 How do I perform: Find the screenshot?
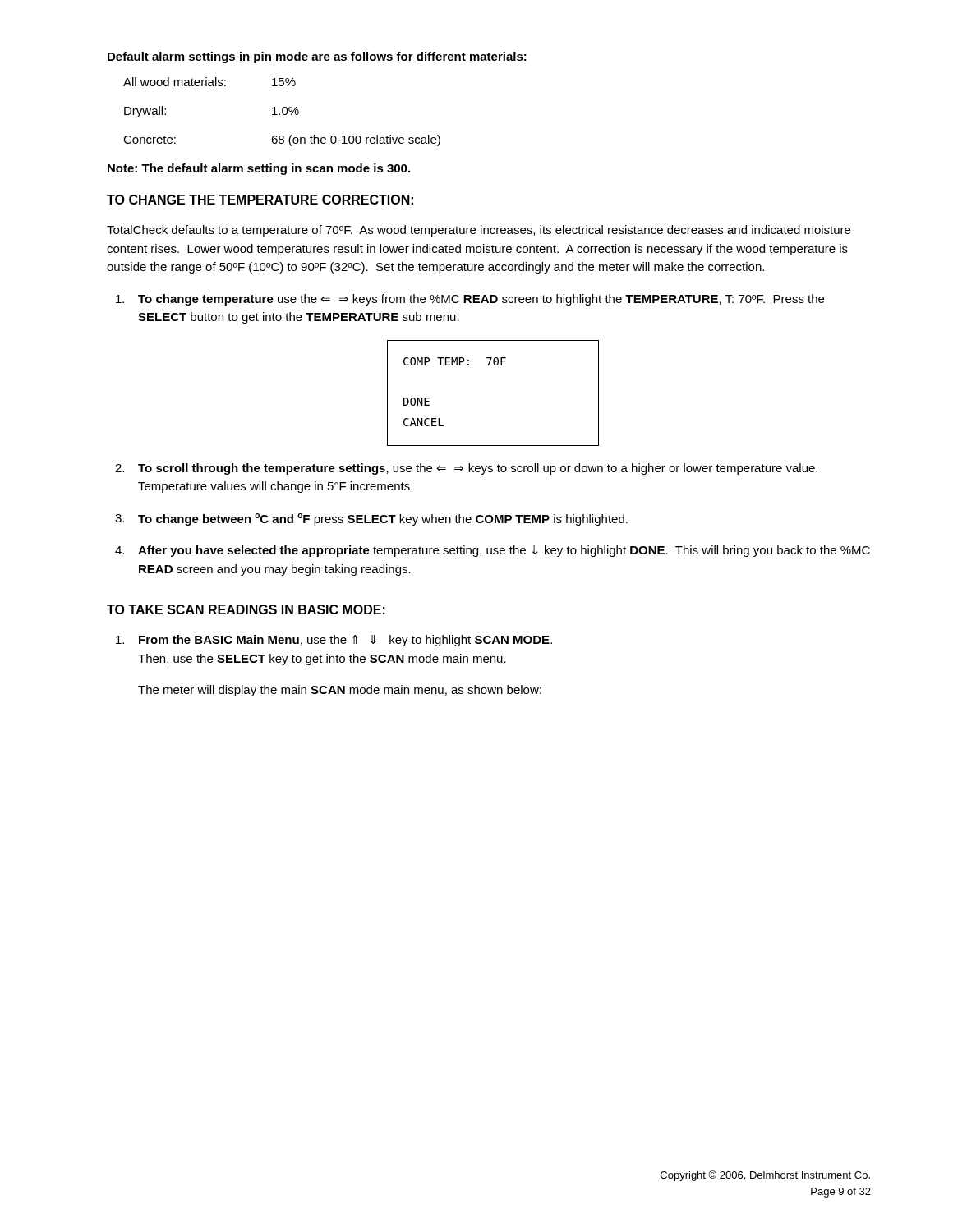[x=493, y=393]
